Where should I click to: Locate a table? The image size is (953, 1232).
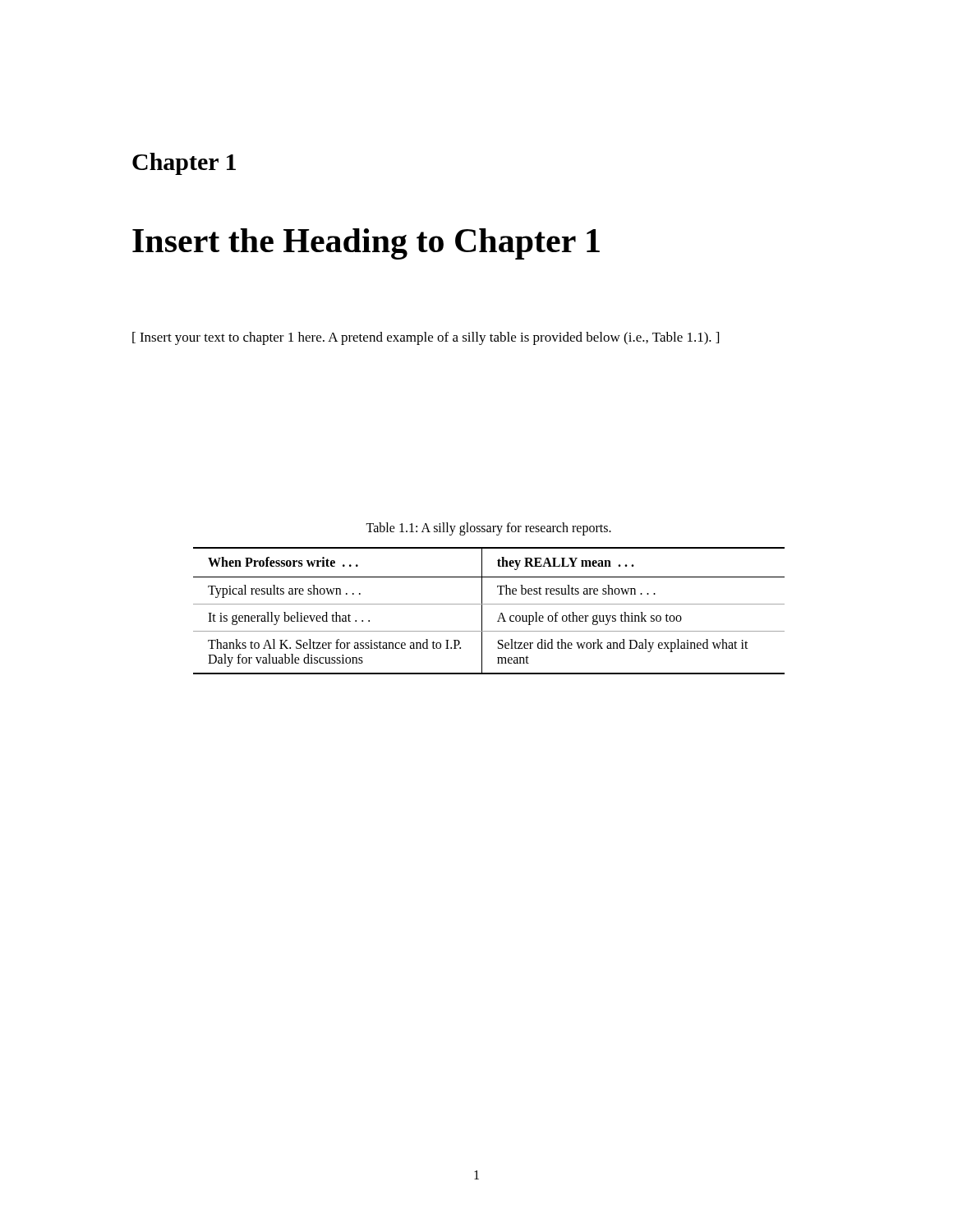click(489, 611)
